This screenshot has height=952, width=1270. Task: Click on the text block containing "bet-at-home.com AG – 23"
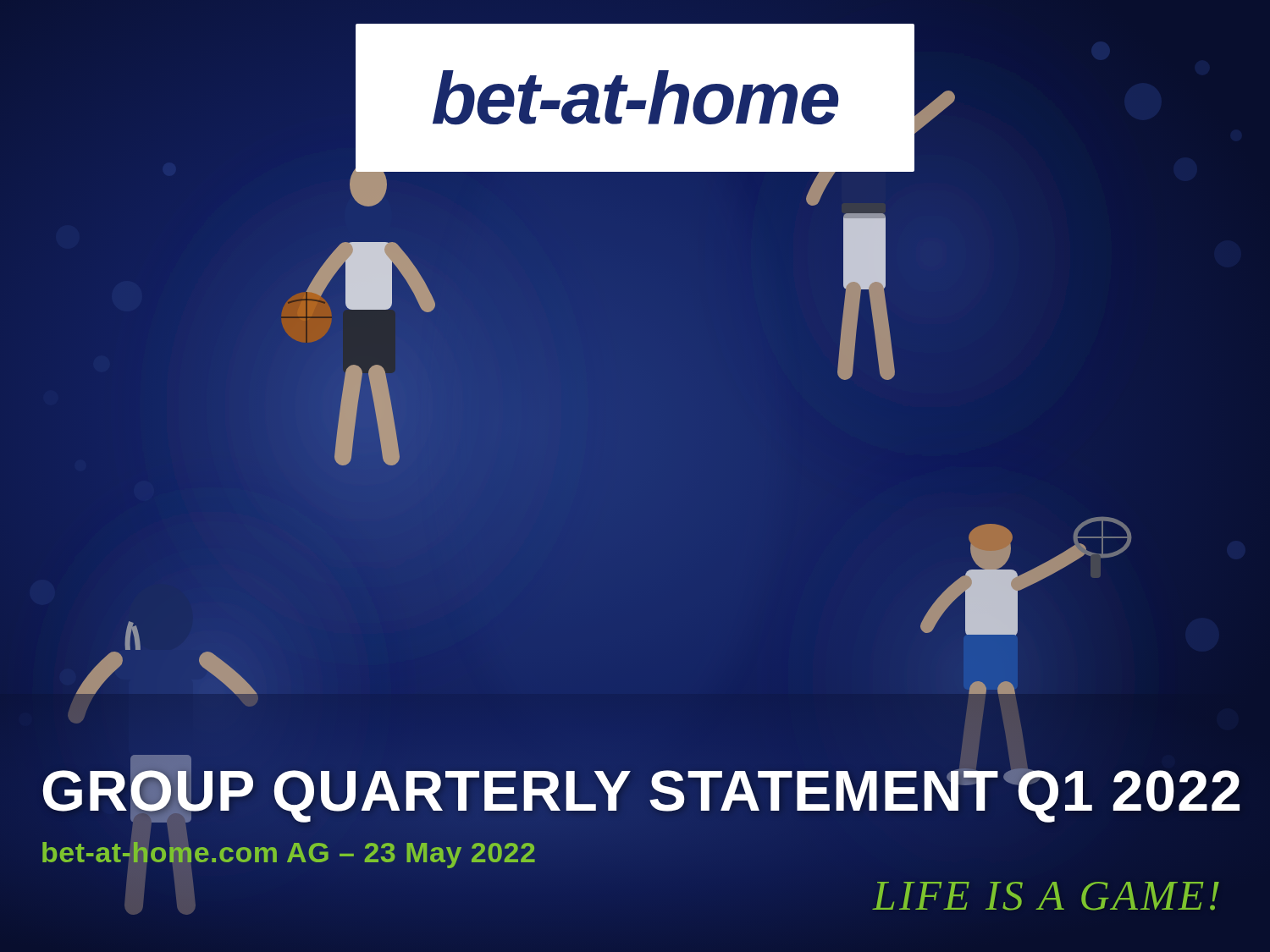point(288,852)
